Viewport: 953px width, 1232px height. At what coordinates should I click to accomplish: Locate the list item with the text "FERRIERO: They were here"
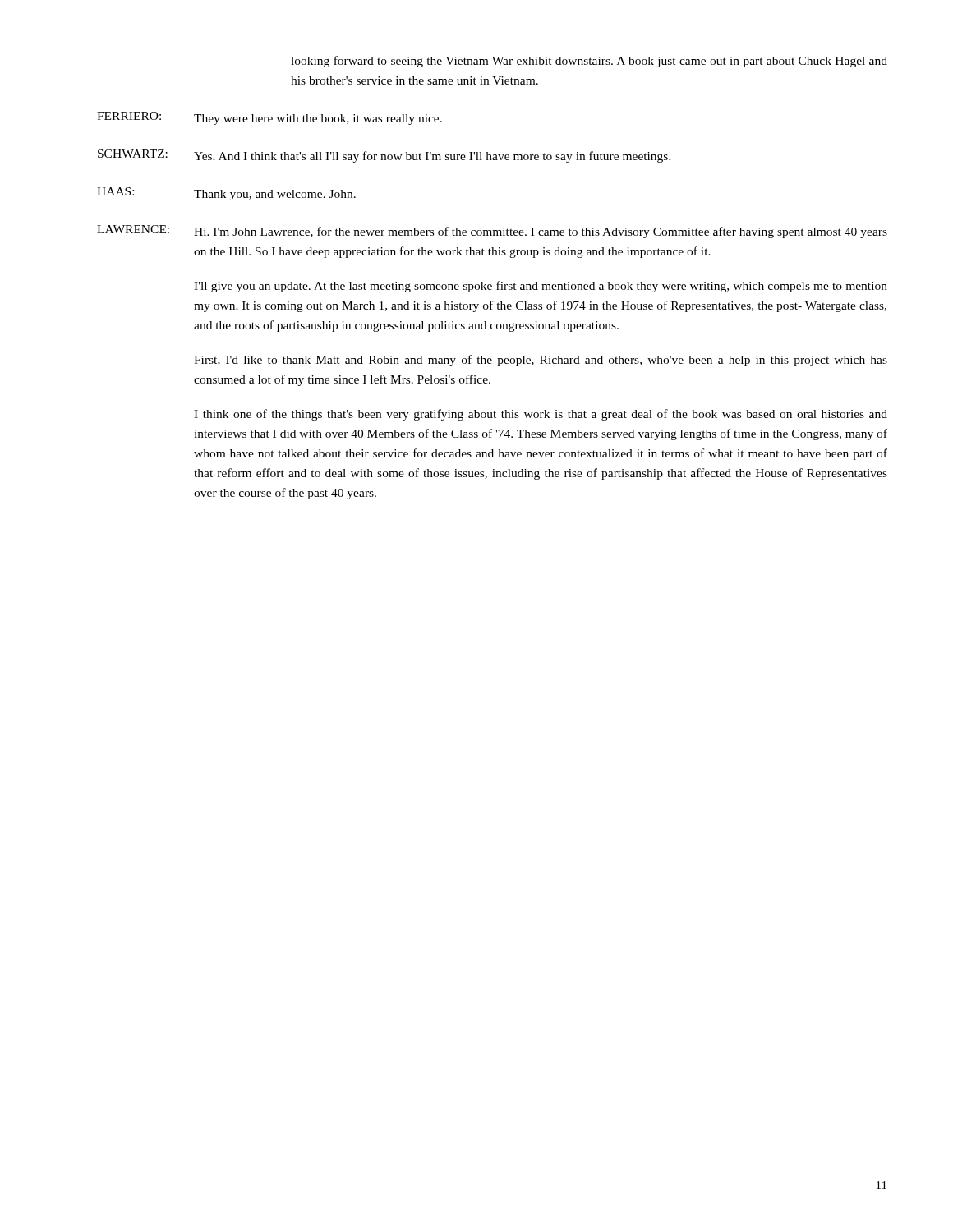[x=269, y=118]
